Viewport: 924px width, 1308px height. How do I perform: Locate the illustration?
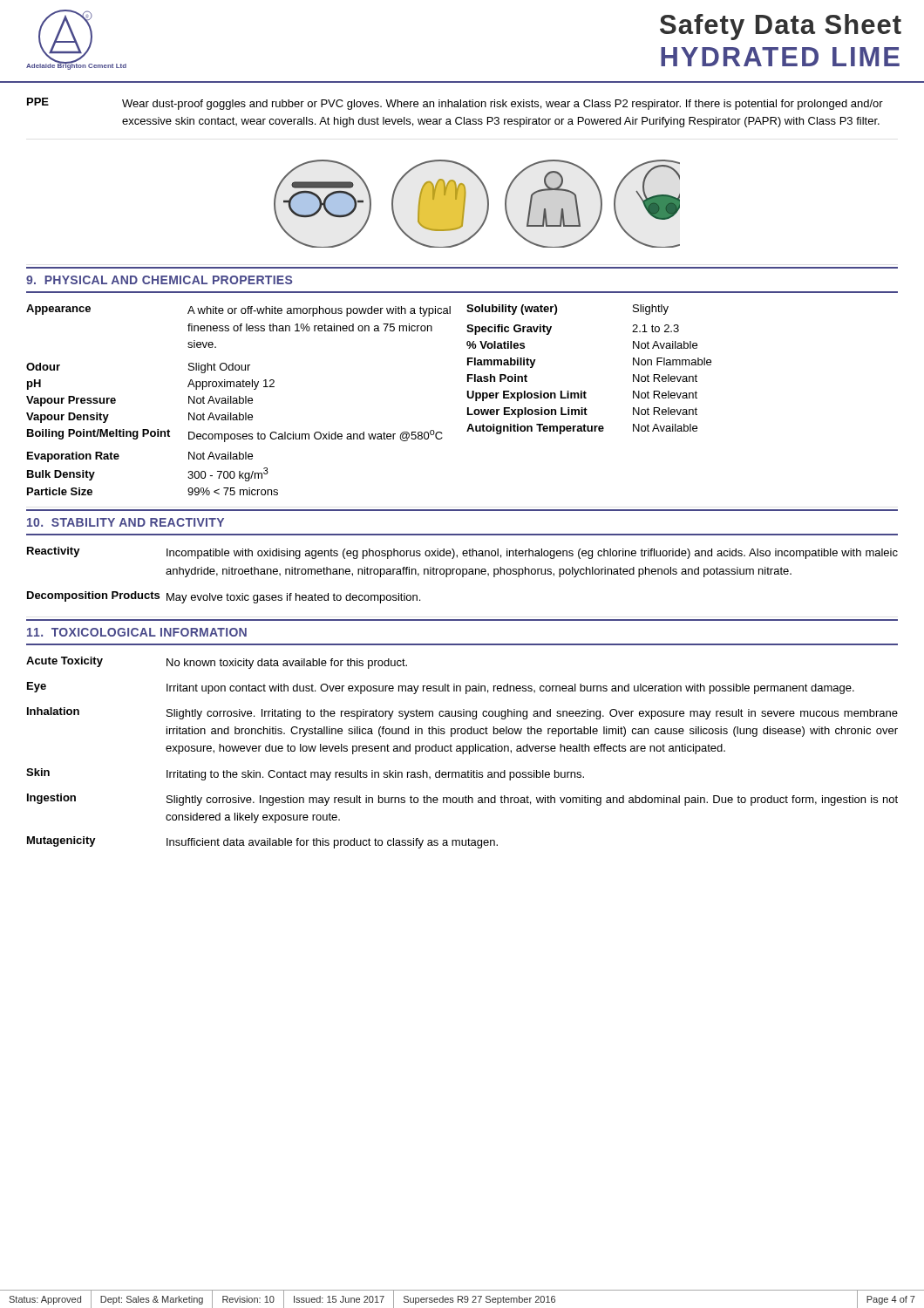point(462,203)
